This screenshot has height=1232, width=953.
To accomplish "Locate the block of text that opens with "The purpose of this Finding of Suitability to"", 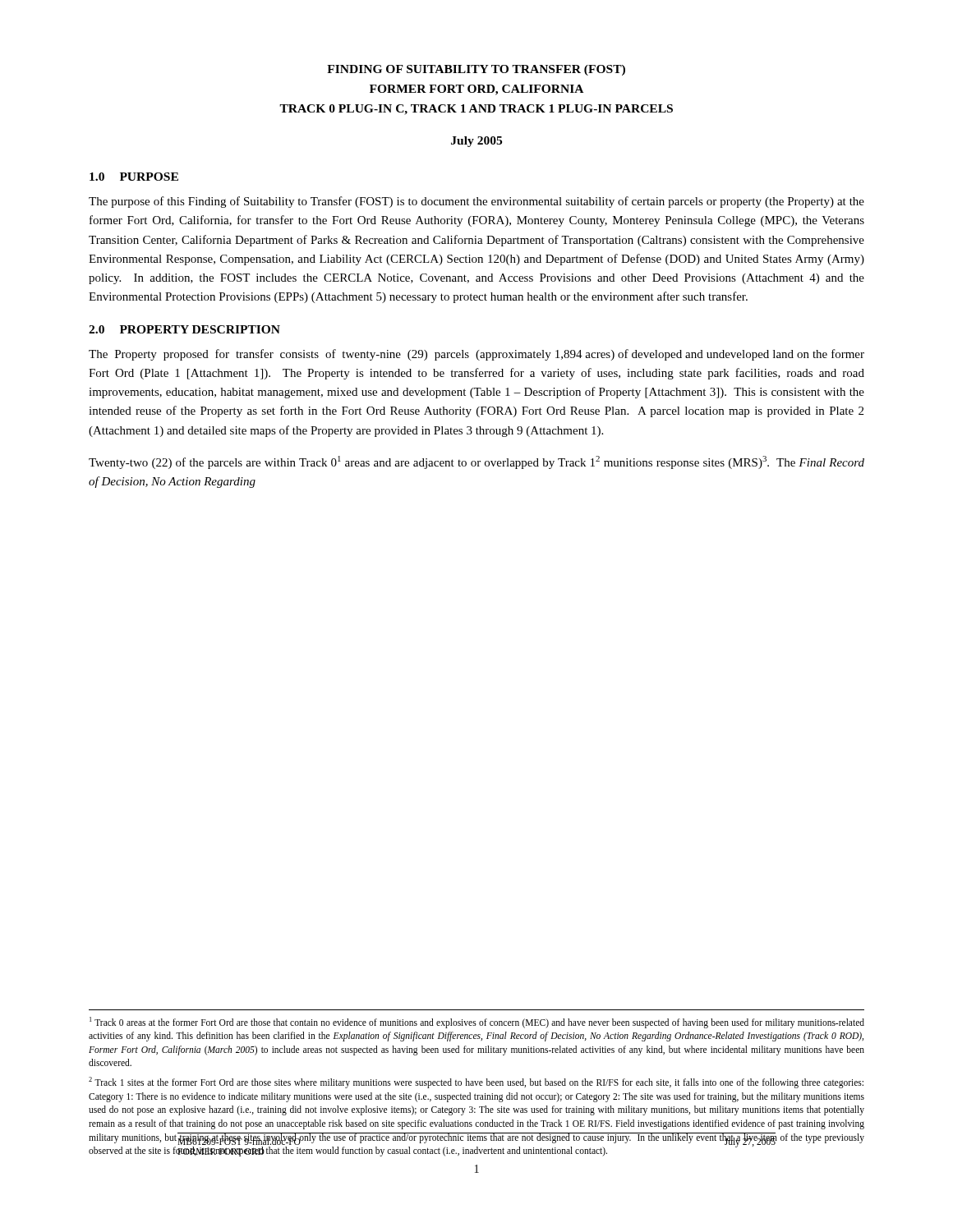I will [x=476, y=249].
